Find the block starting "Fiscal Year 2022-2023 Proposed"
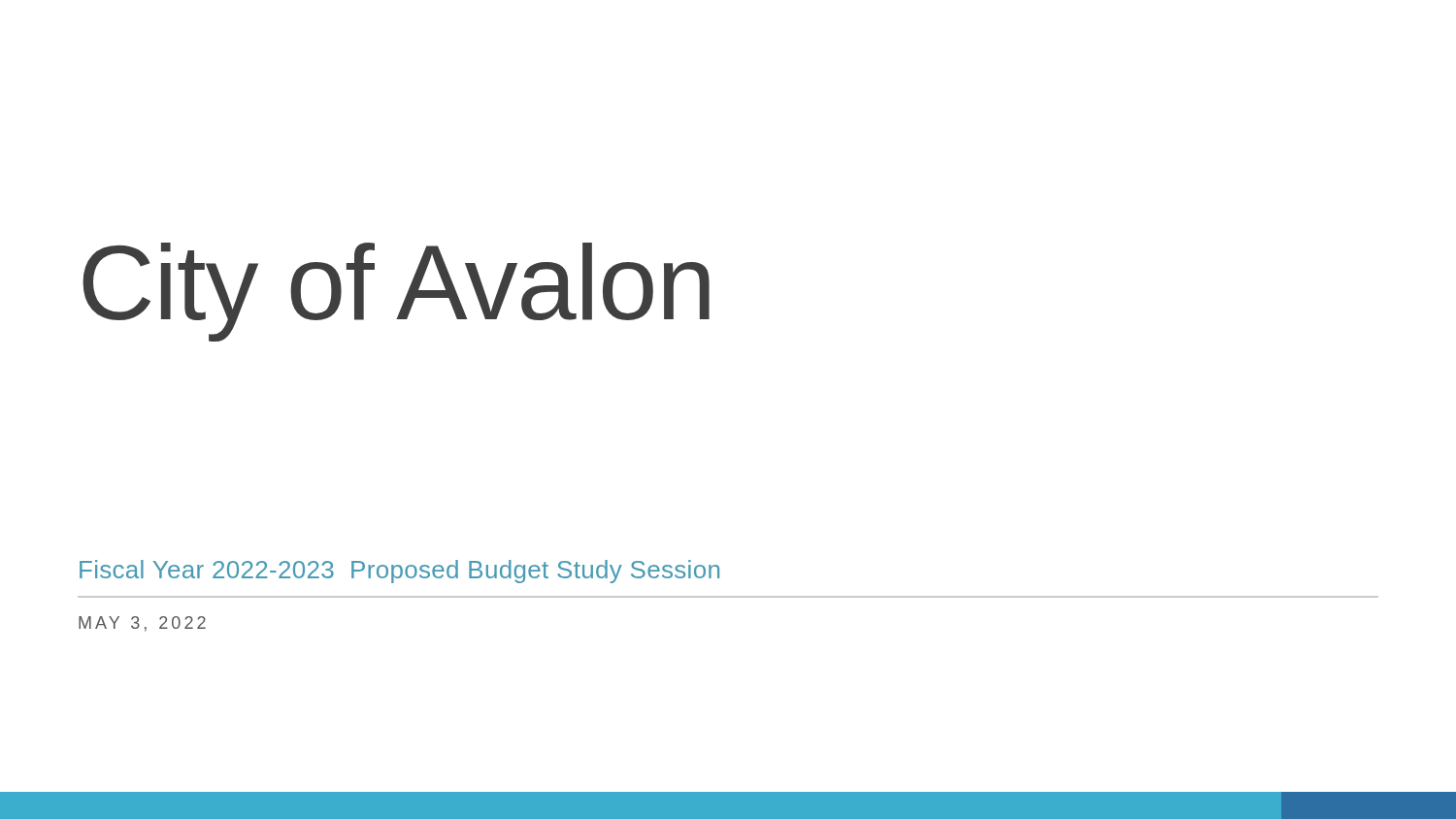 (399, 570)
